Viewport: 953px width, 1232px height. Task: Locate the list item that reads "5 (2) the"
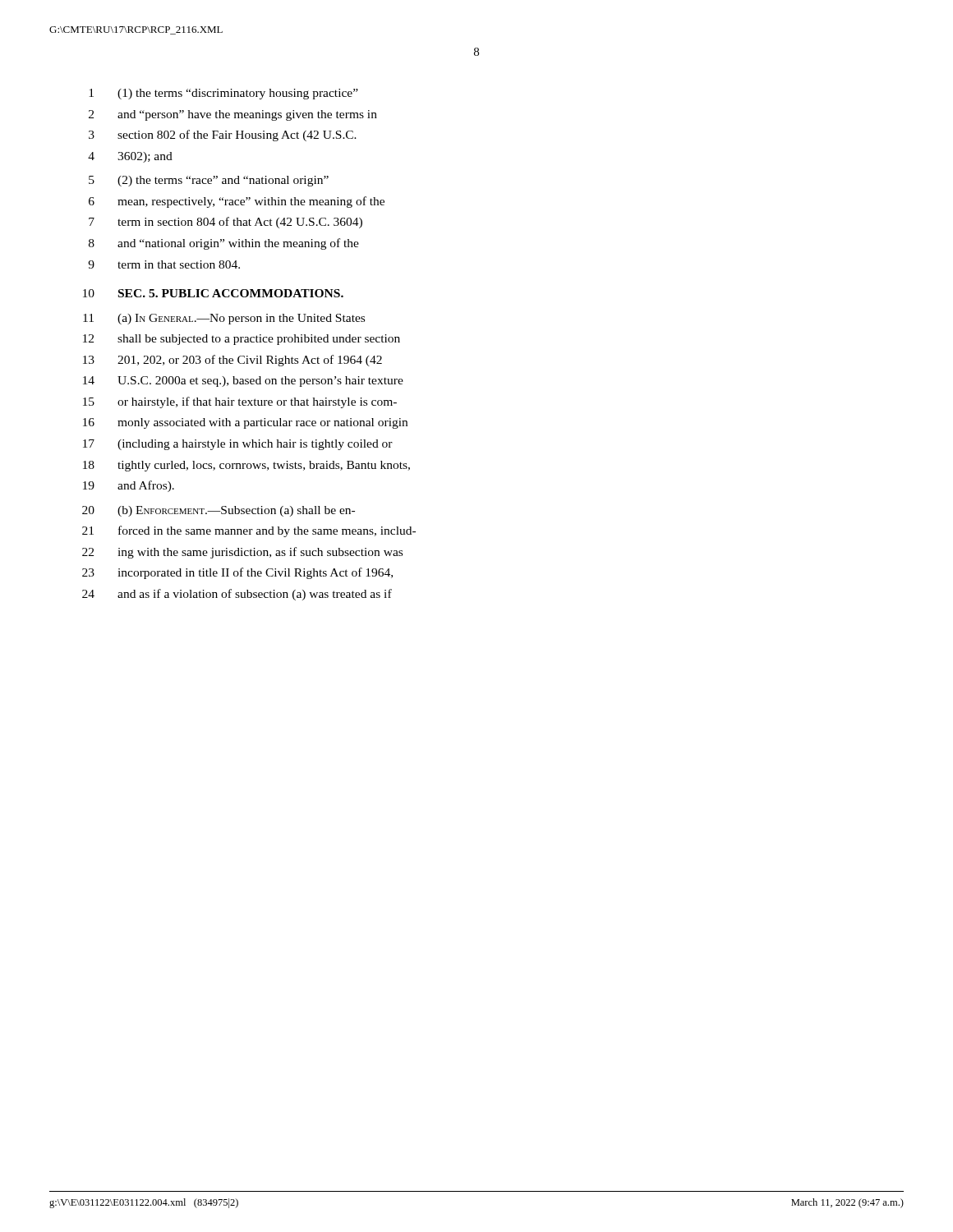click(209, 181)
